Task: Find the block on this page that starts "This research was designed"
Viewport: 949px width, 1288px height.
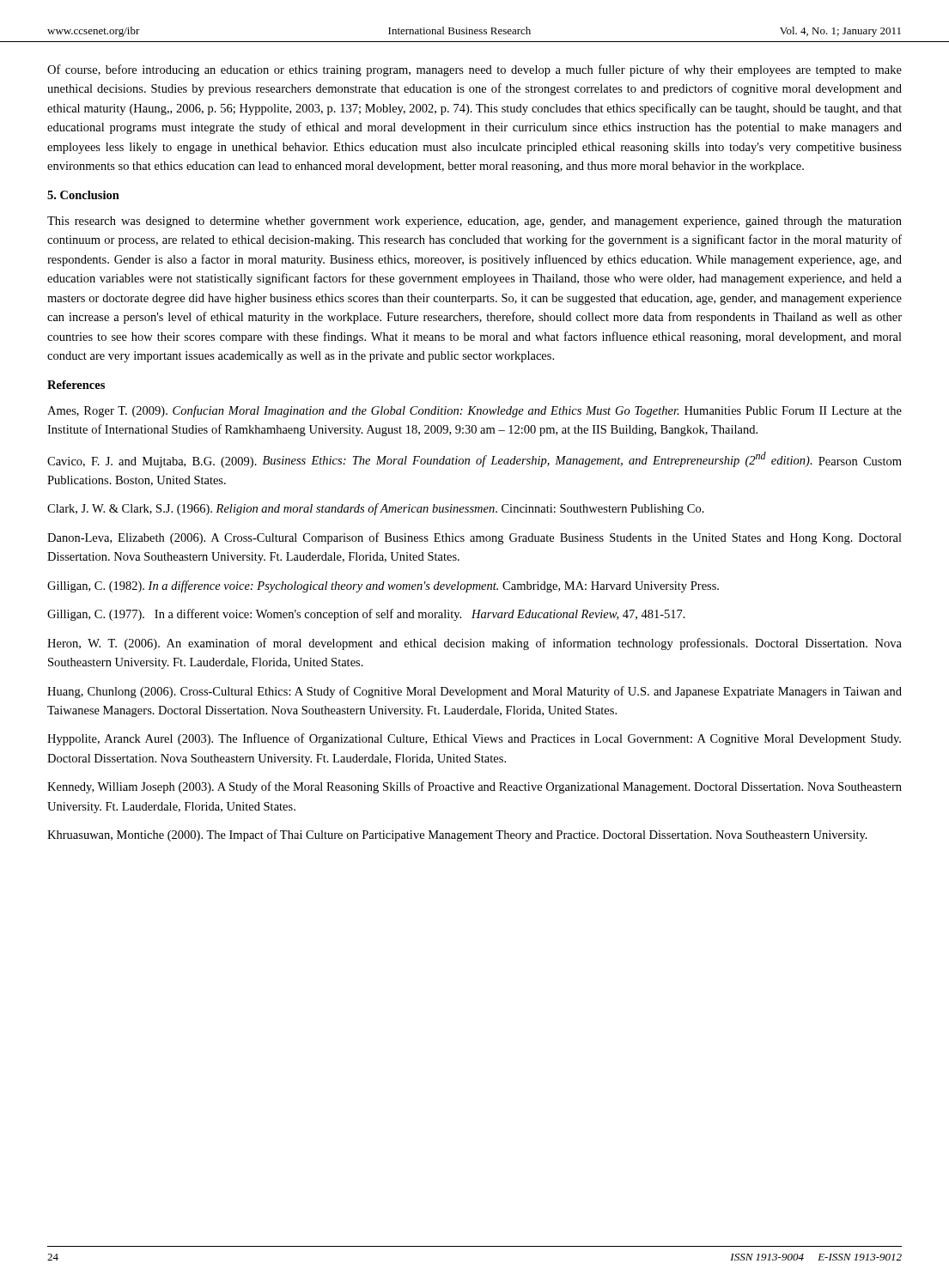Action: click(474, 288)
